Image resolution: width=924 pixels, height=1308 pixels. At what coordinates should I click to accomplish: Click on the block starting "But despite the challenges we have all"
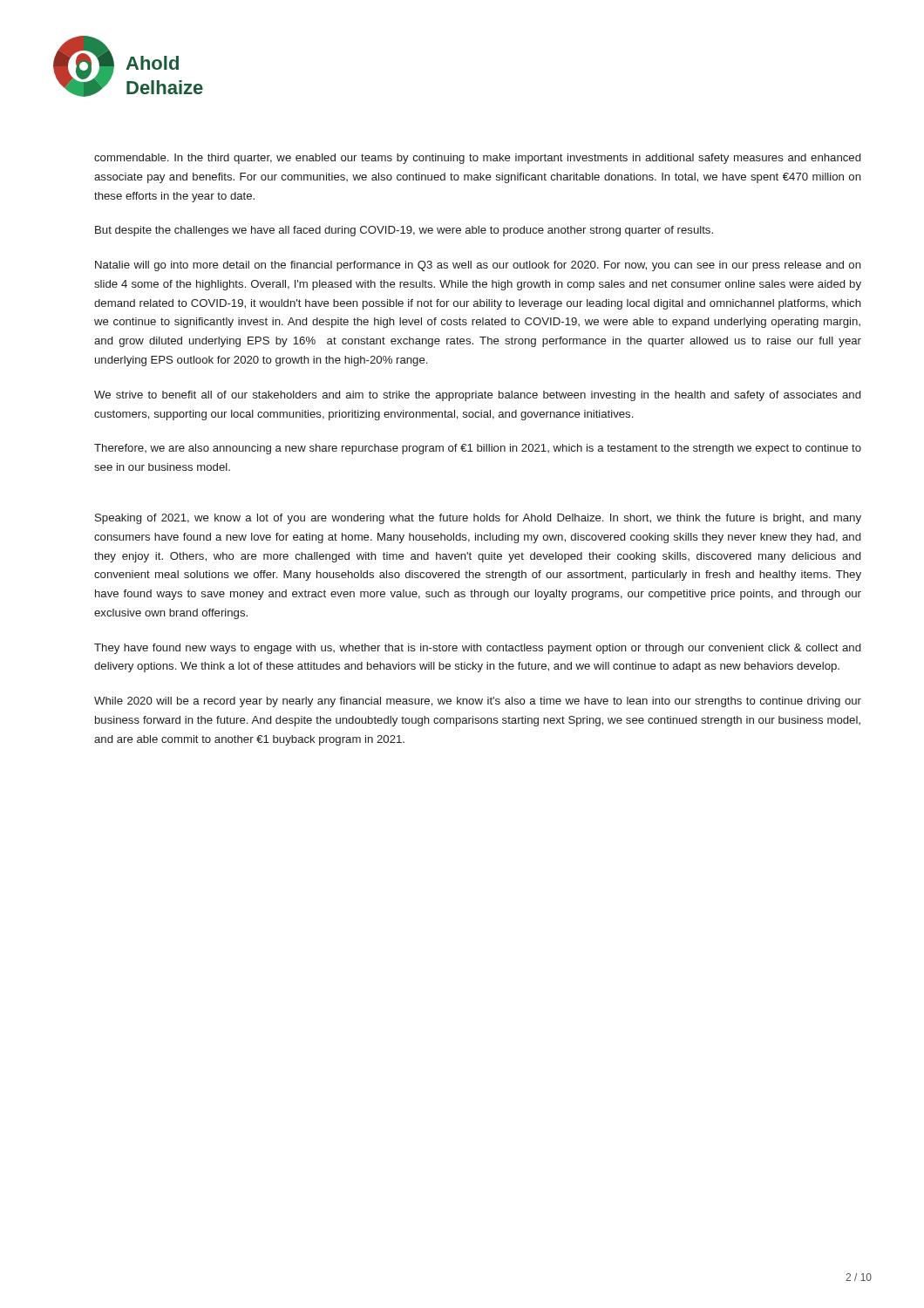click(404, 230)
